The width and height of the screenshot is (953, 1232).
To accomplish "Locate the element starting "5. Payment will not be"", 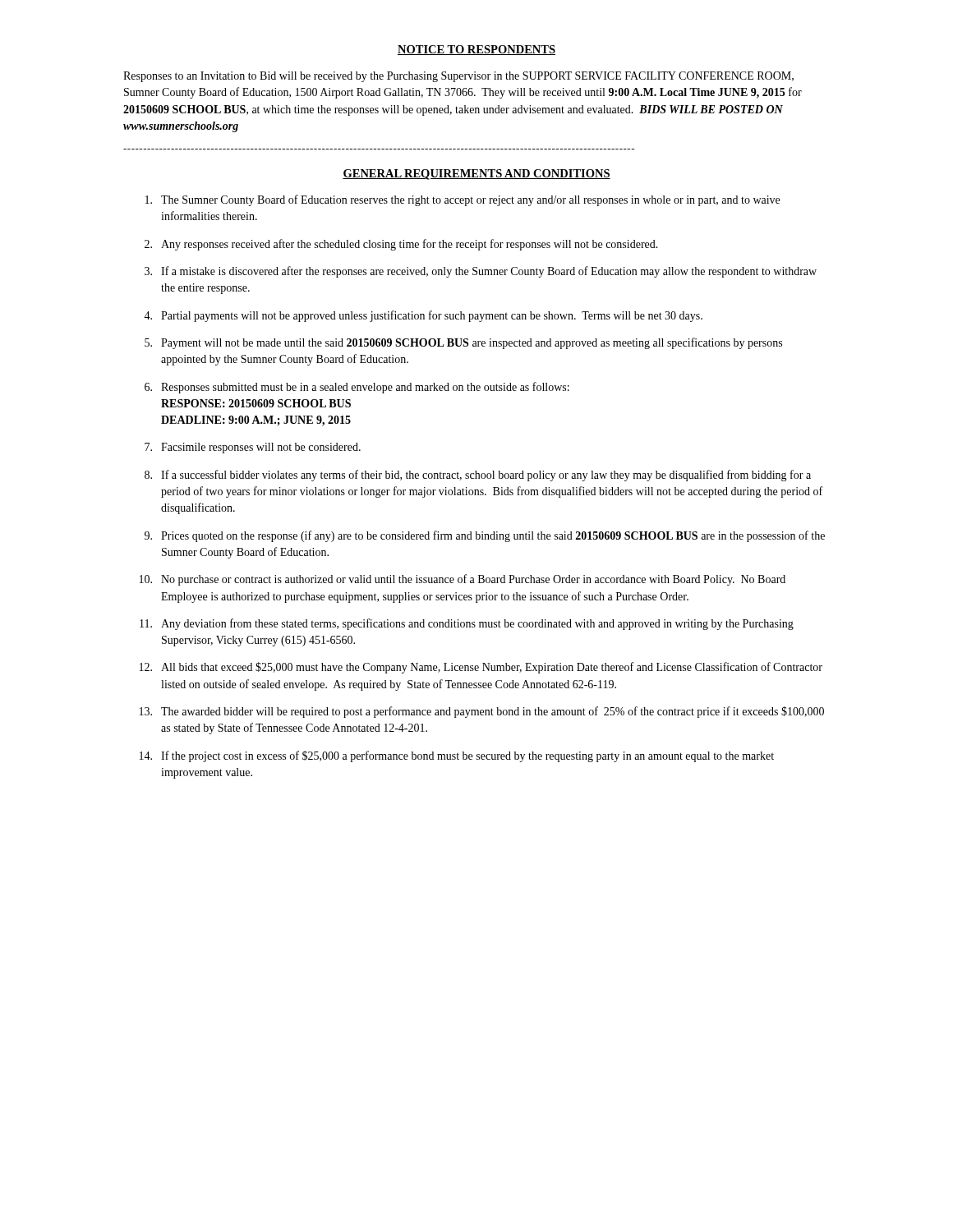I will 476,352.
